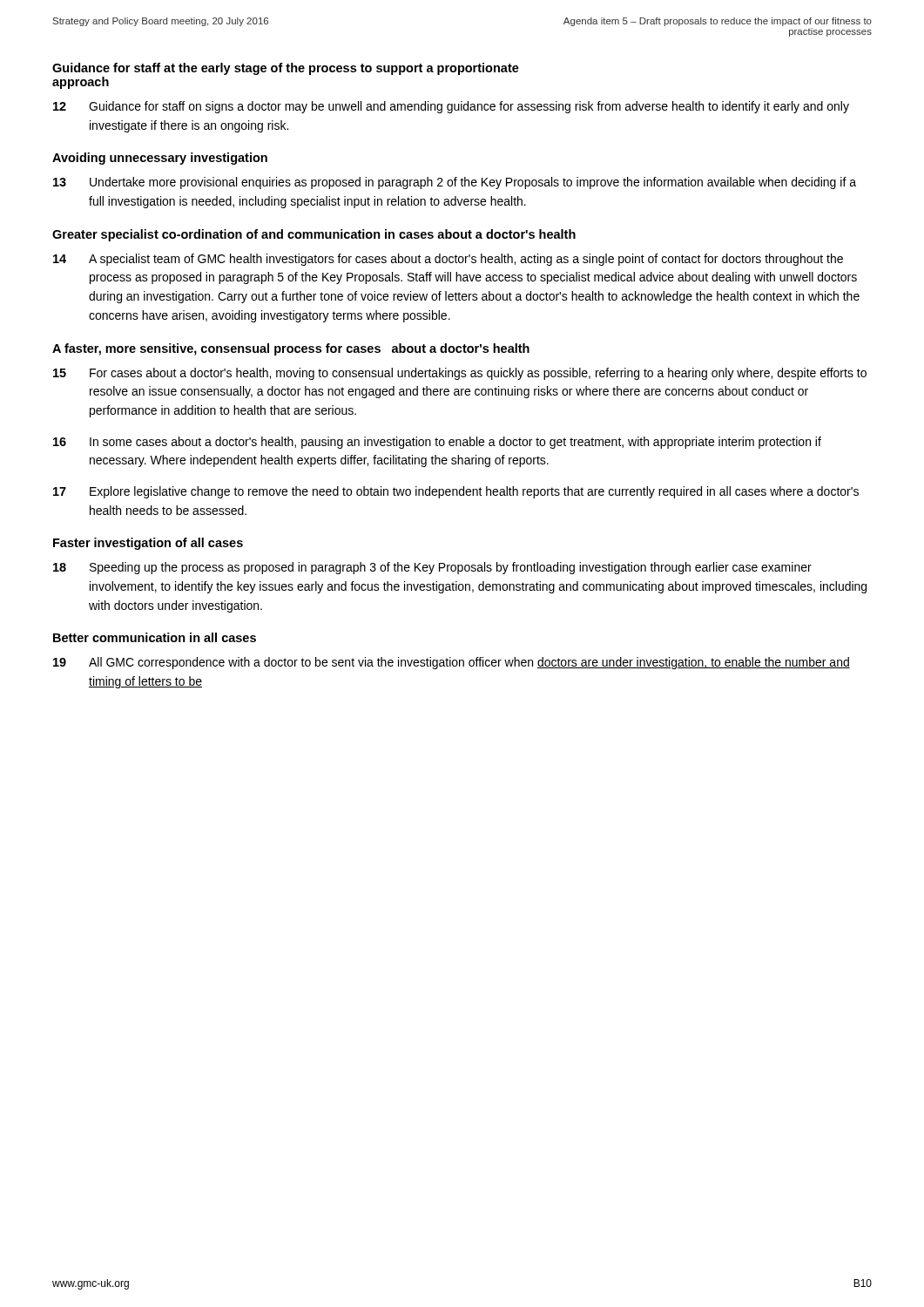Find the text starting "Faster investigation of all cases"
The image size is (924, 1307).
(148, 543)
